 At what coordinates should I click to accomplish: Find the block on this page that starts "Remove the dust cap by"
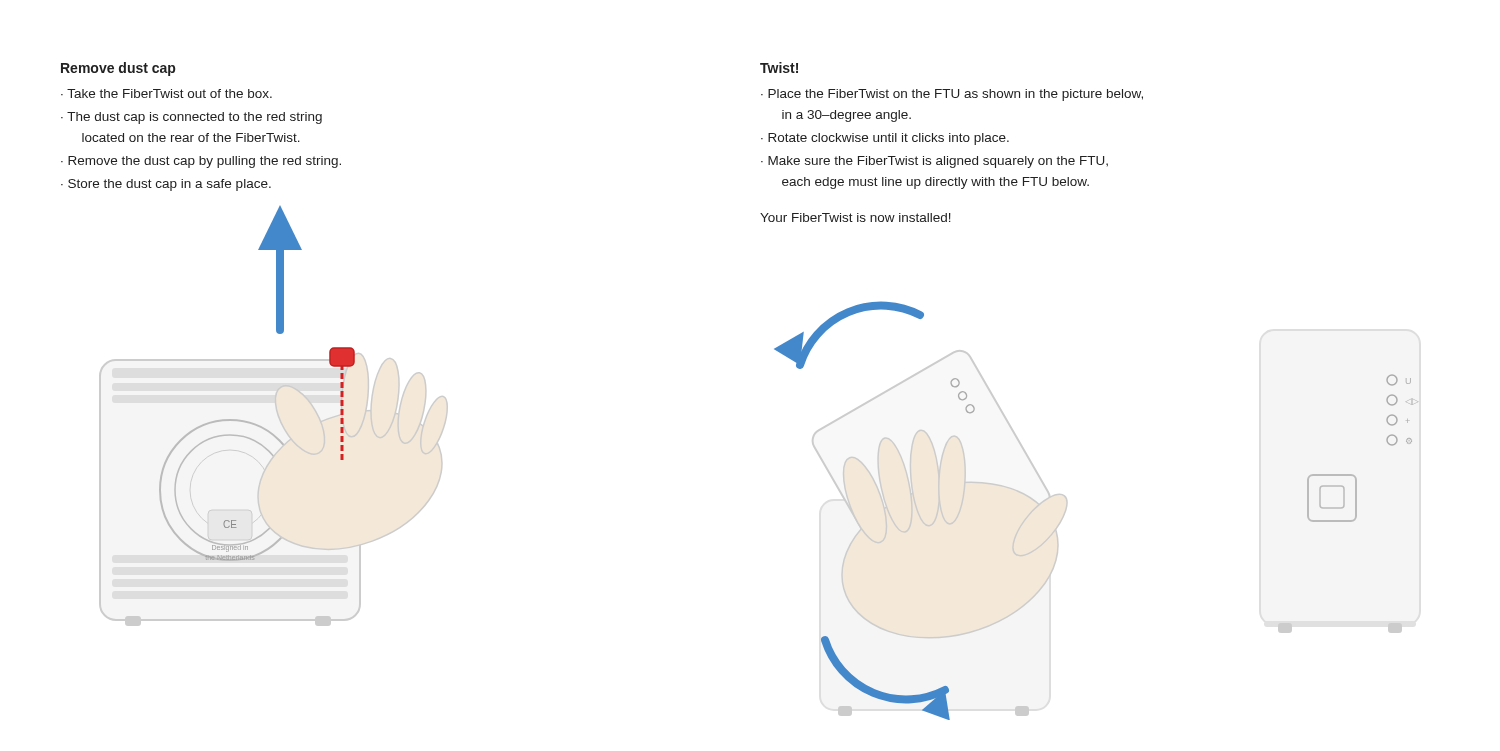(205, 160)
